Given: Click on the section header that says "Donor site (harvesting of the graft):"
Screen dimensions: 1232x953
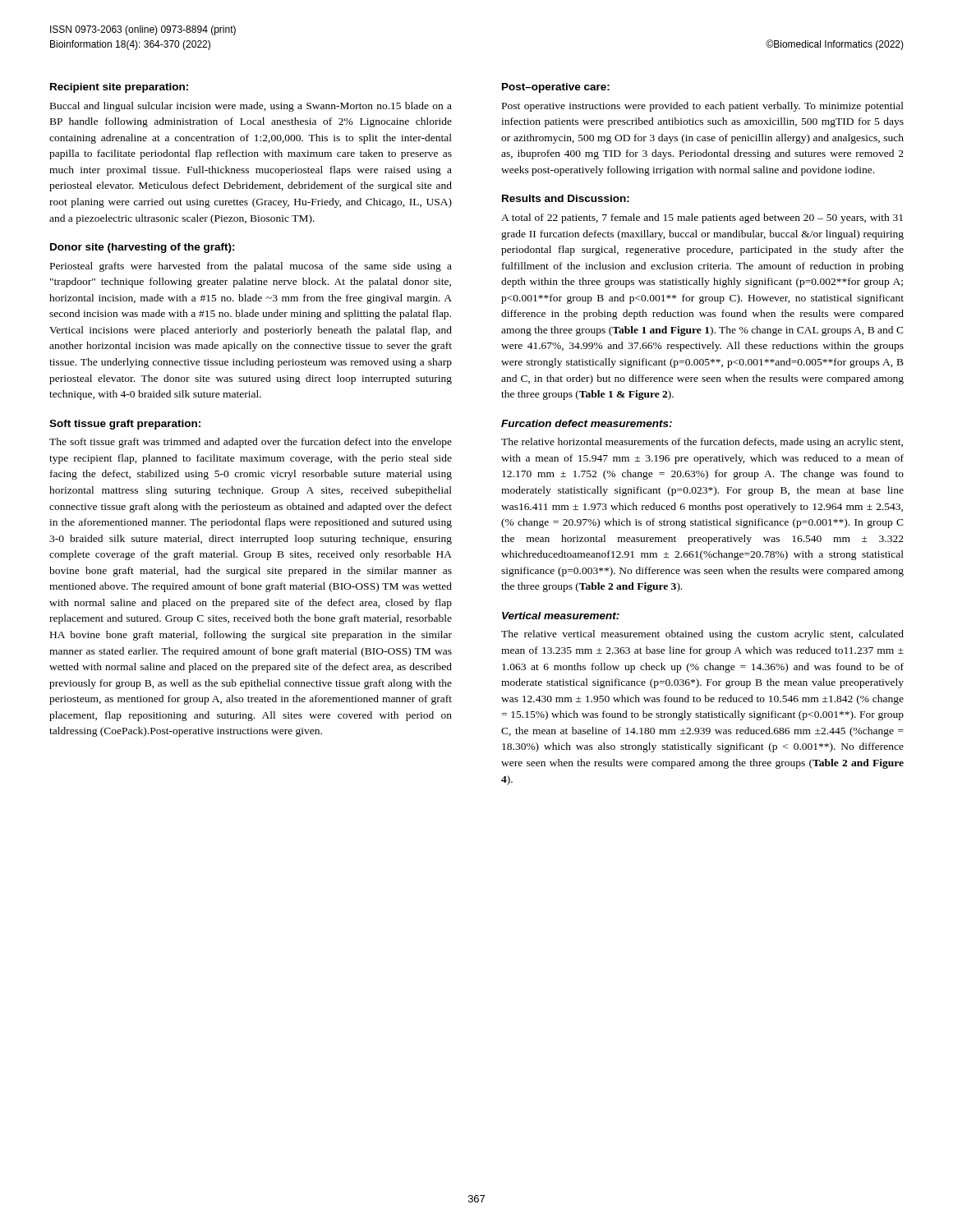Looking at the screenshot, I should pyautogui.click(x=142, y=247).
